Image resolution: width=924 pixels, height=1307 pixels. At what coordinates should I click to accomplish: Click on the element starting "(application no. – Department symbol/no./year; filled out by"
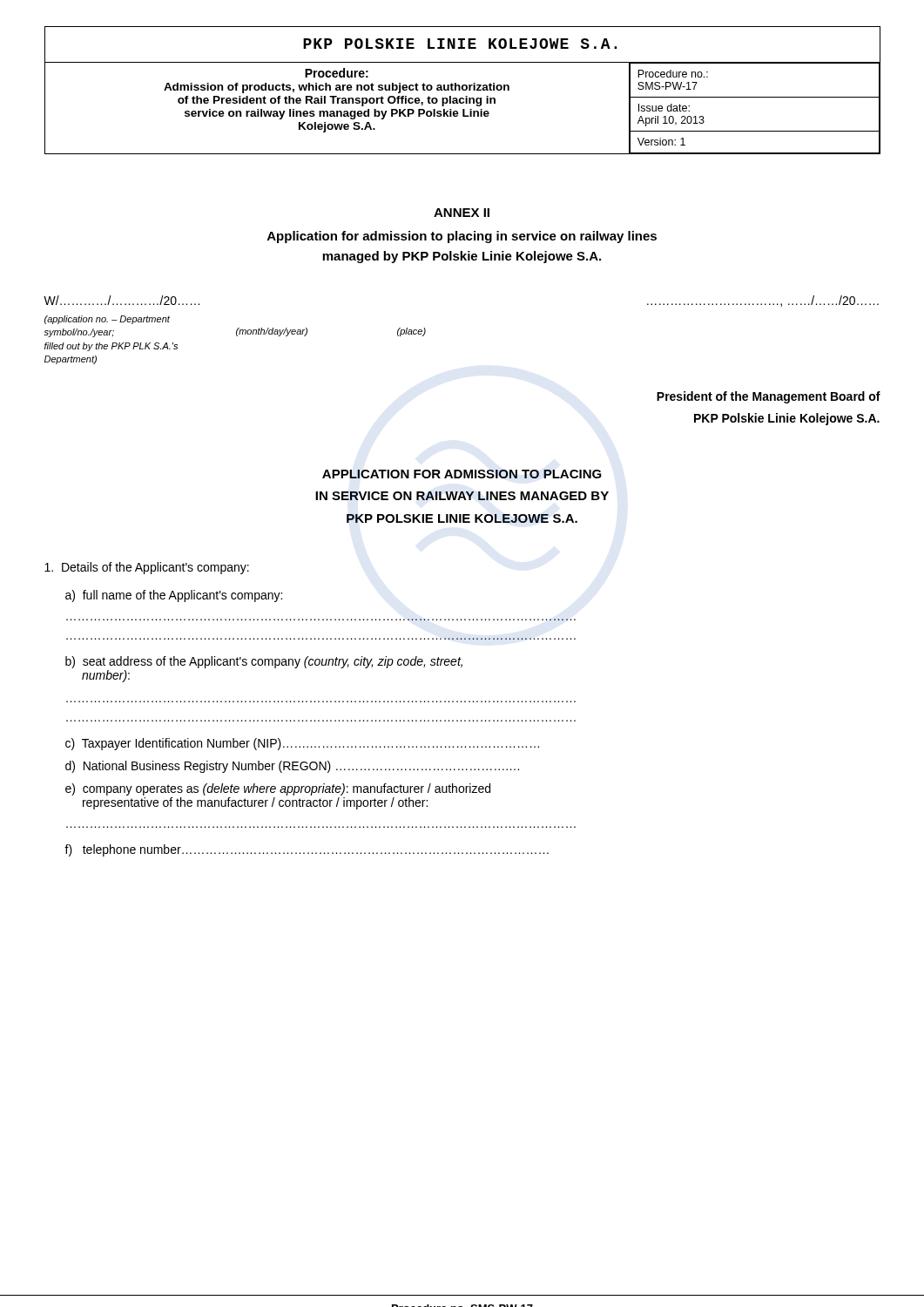tap(107, 320)
